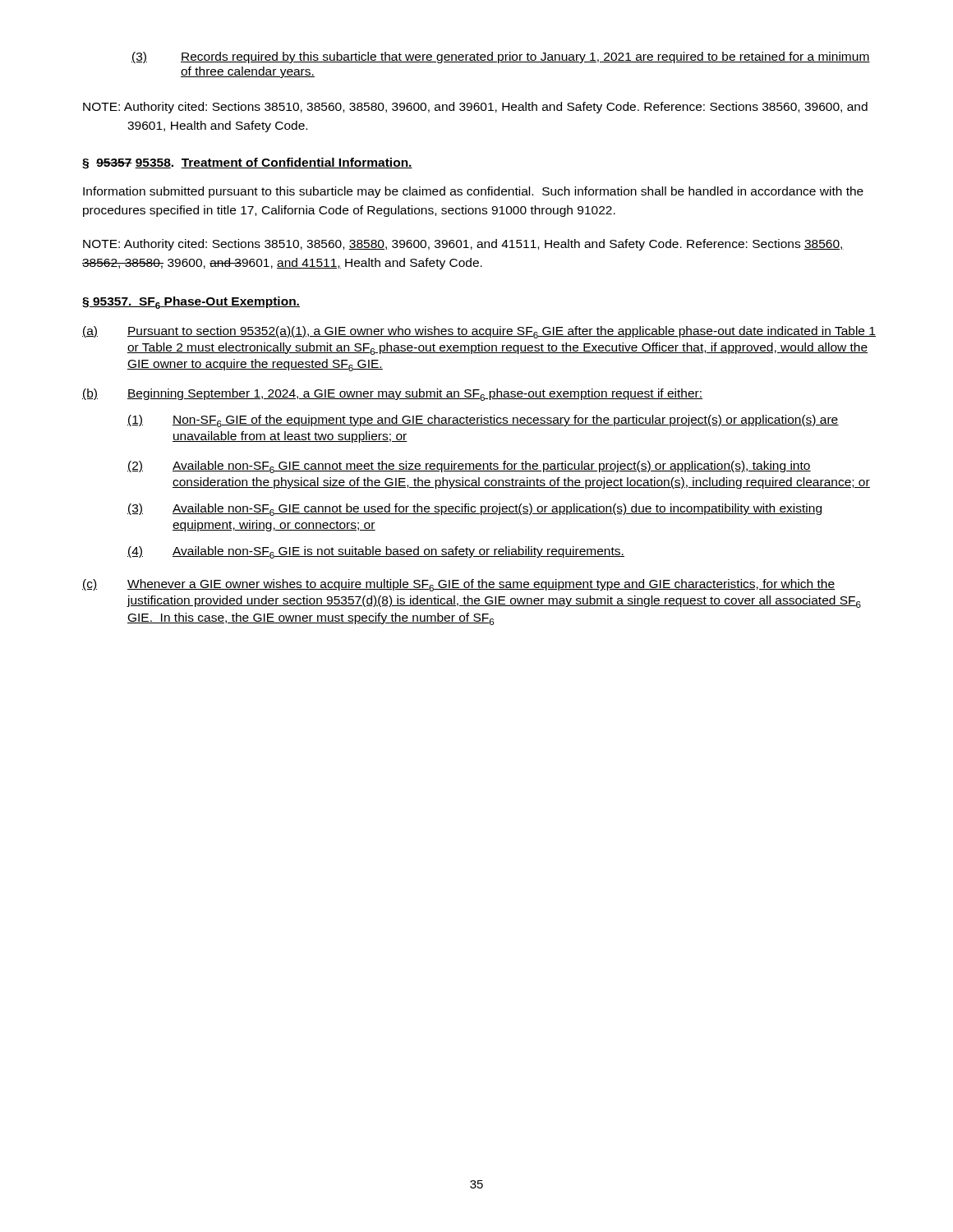Click the passage that begins "(1) Non-SF6 GIE of the"
The width and height of the screenshot is (953, 1232).
pyautogui.click(x=503, y=428)
